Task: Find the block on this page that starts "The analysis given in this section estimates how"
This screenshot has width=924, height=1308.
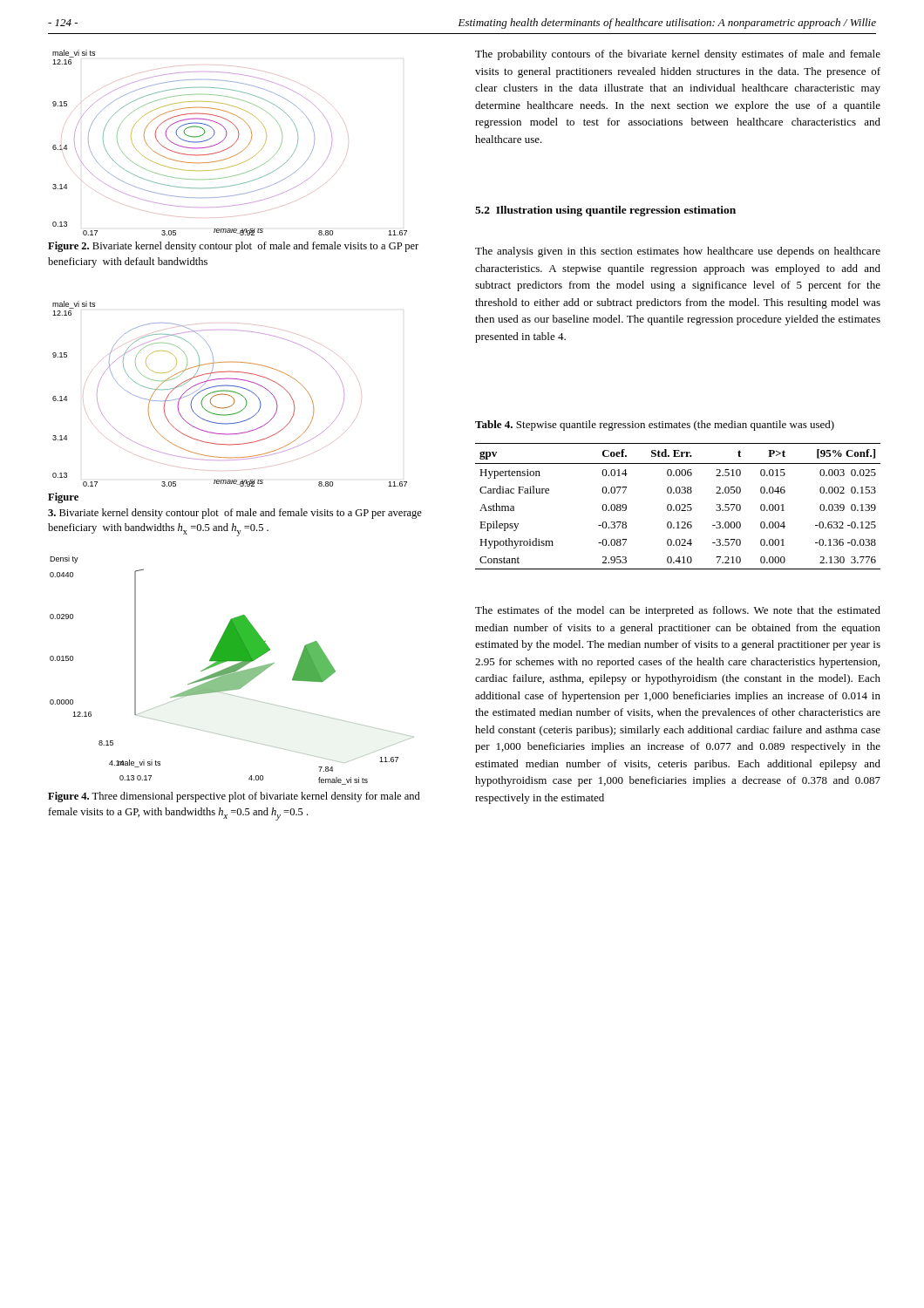Action: [x=678, y=293]
